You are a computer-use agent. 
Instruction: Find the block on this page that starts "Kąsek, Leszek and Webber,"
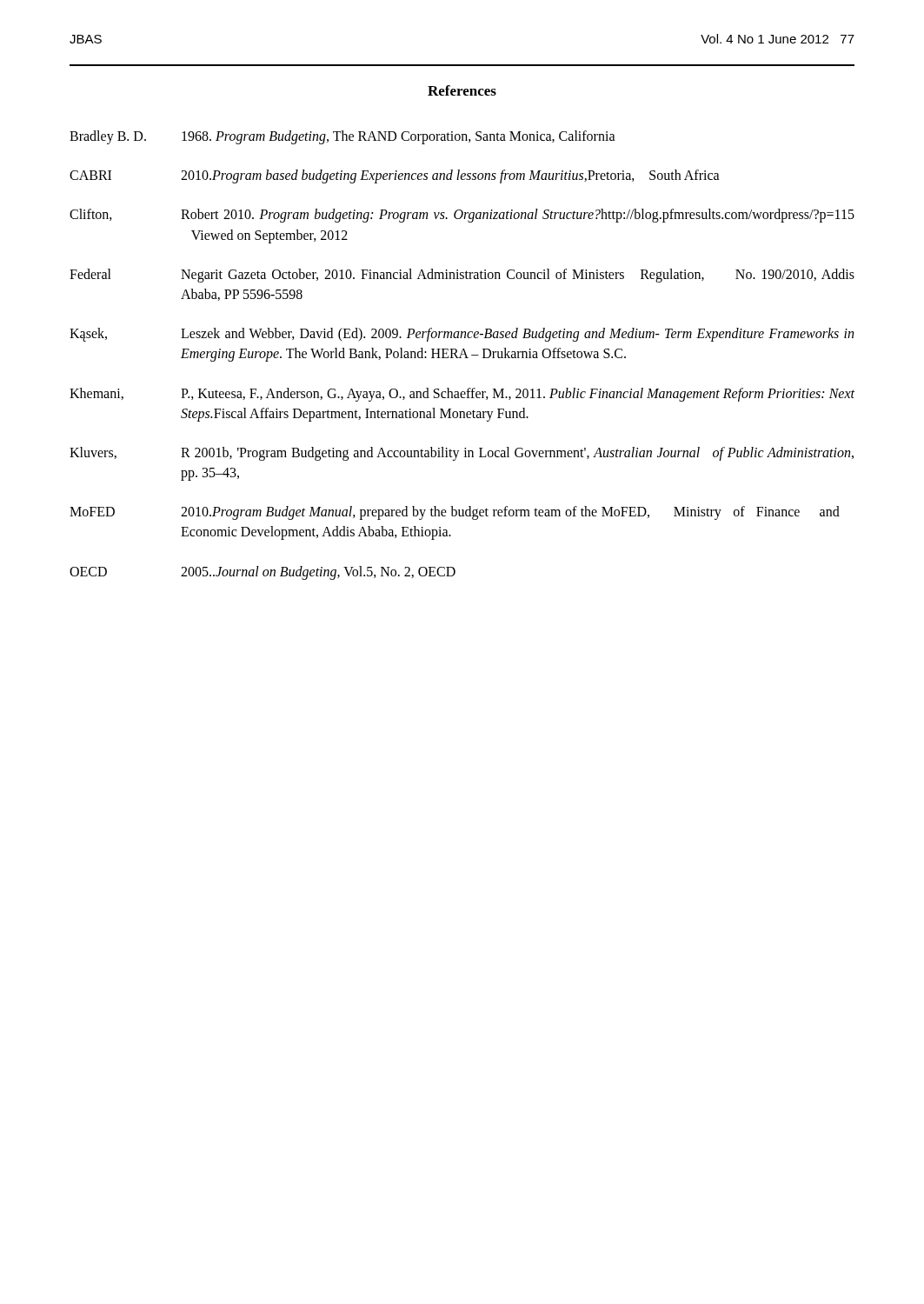(462, 344)
